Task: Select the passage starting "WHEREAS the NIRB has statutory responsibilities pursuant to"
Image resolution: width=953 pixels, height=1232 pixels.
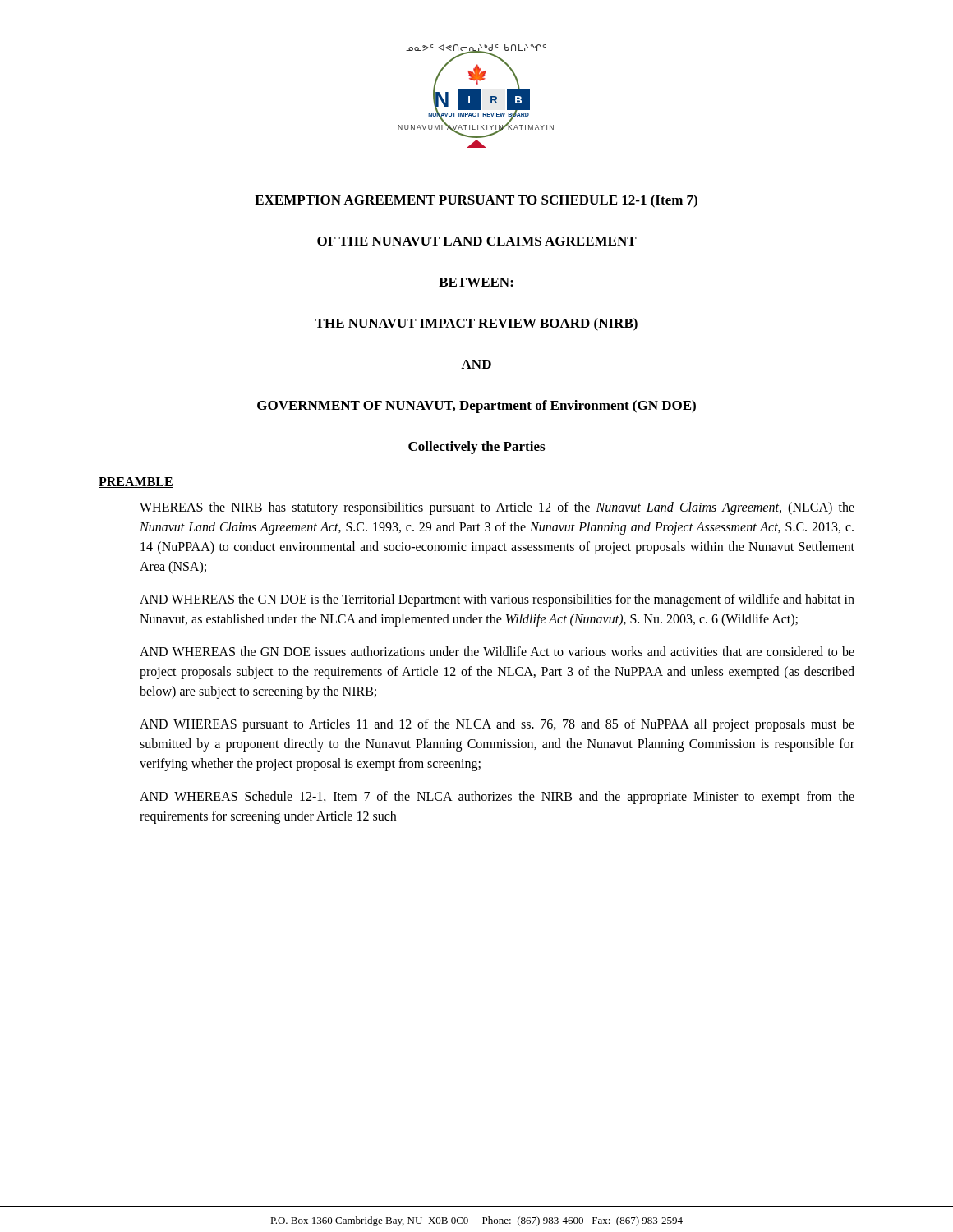Action: pyautogui.click(x=497, y=537)
